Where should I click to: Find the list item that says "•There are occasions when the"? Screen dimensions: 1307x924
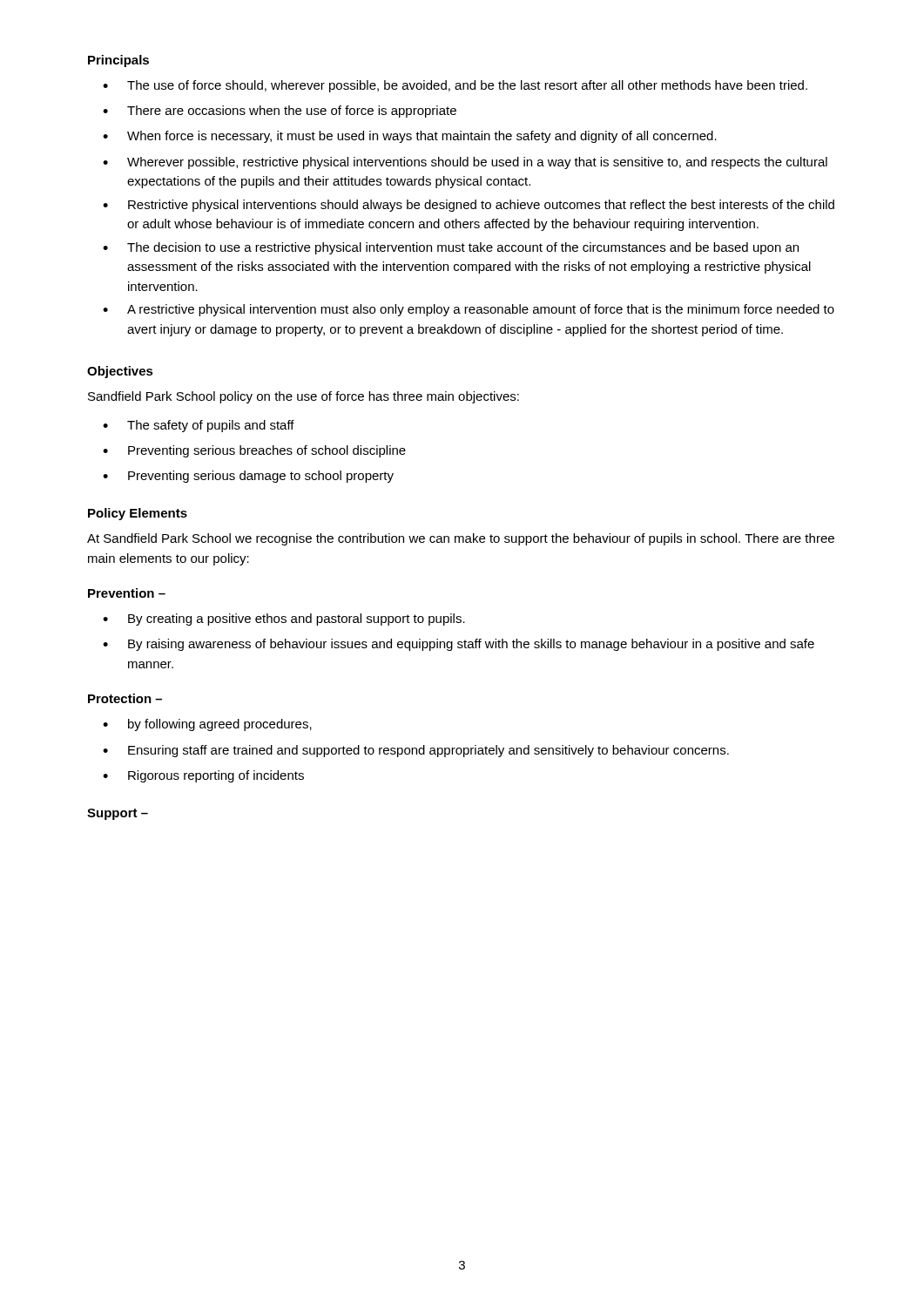280,112
